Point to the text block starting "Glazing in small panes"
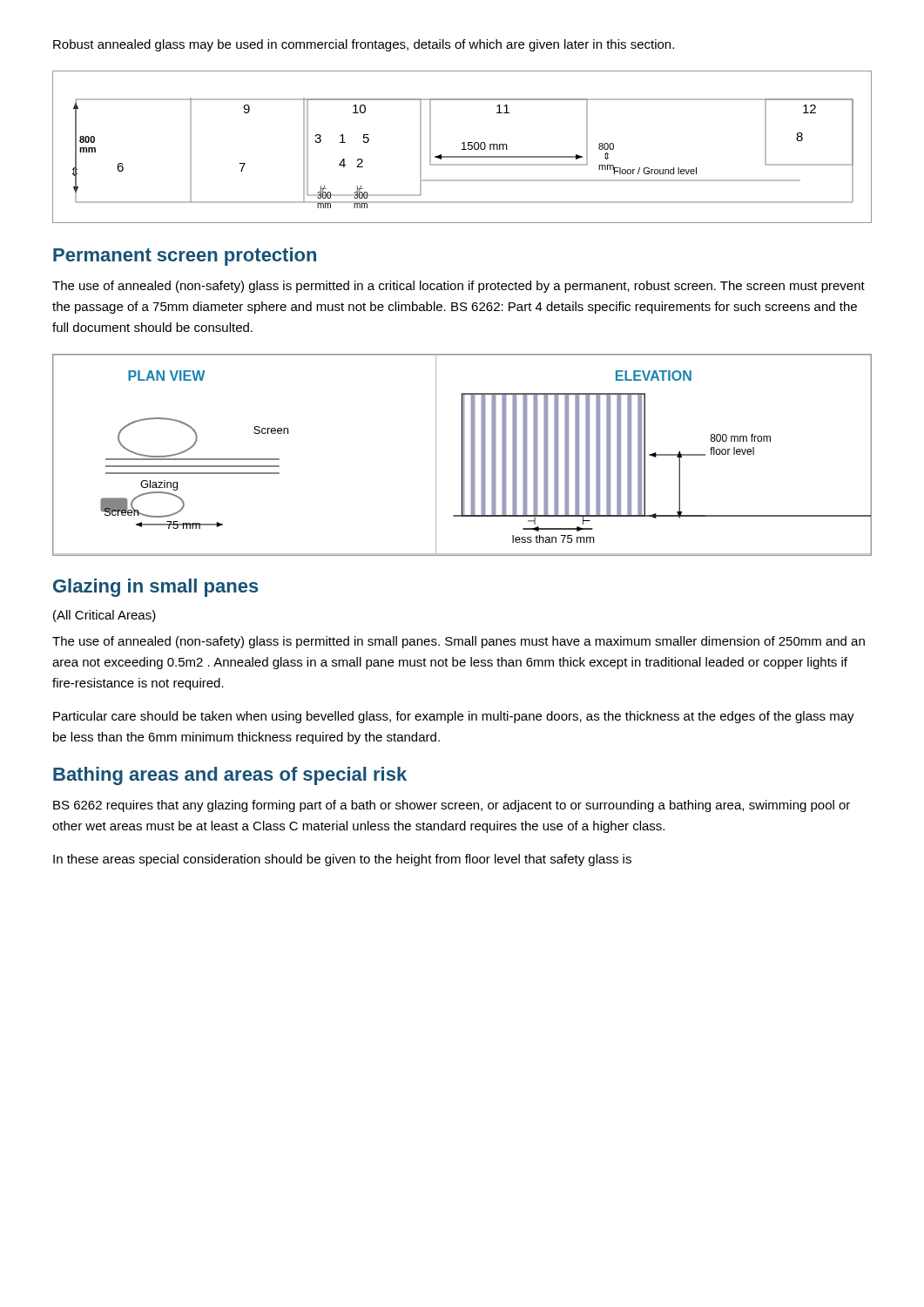This screenshot has width=924, height=1307. click(x=156, y=586)
